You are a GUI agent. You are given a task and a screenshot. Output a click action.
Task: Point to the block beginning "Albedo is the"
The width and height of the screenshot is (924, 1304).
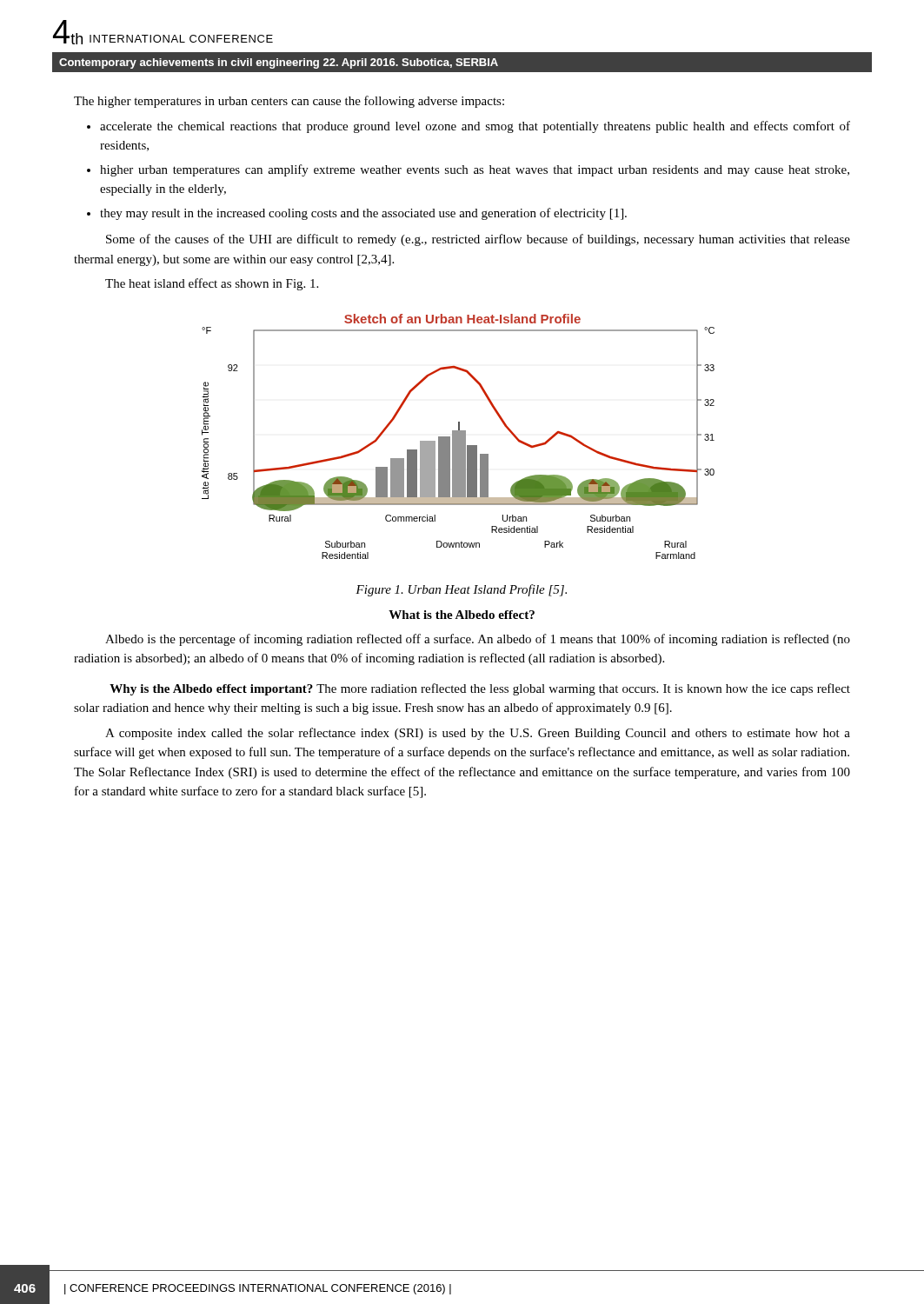click(462, 648)
